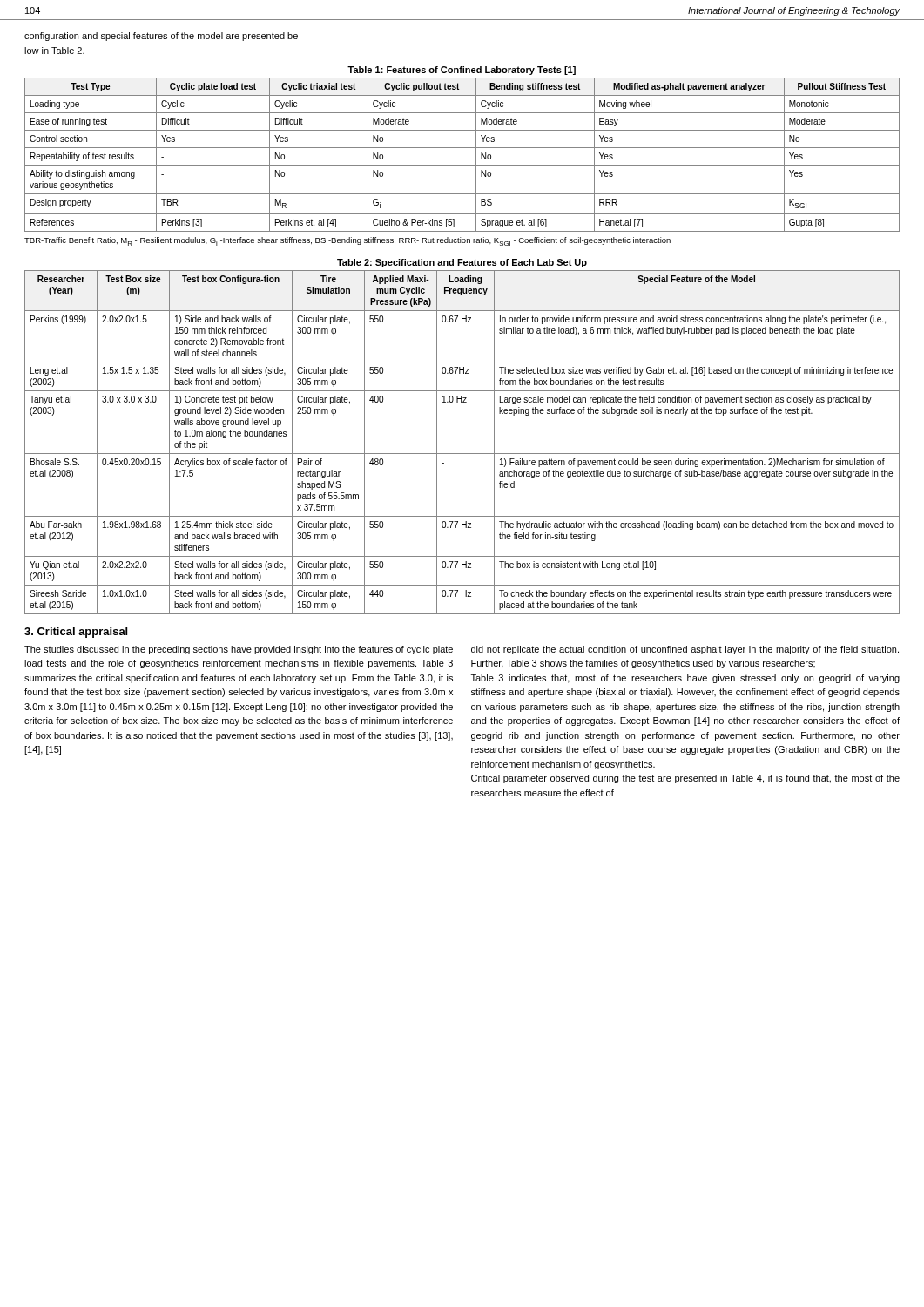The height and width of the screenshot is (1307, 924).
Task: Select the table that reads "1) Failure pattern of pavement"
Action: (462, 442)
